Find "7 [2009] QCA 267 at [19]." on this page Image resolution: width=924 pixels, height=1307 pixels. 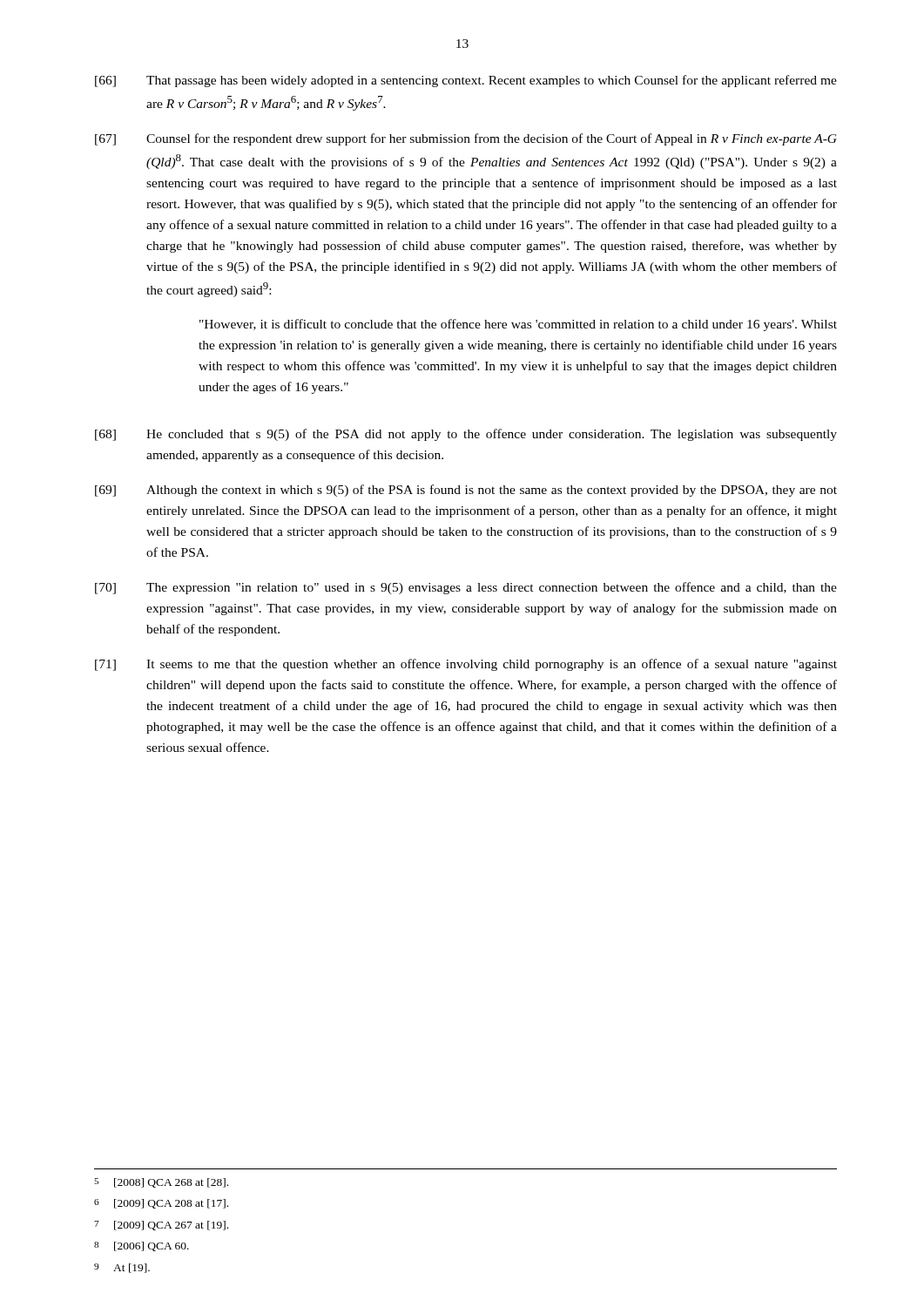coord(162,1227)
